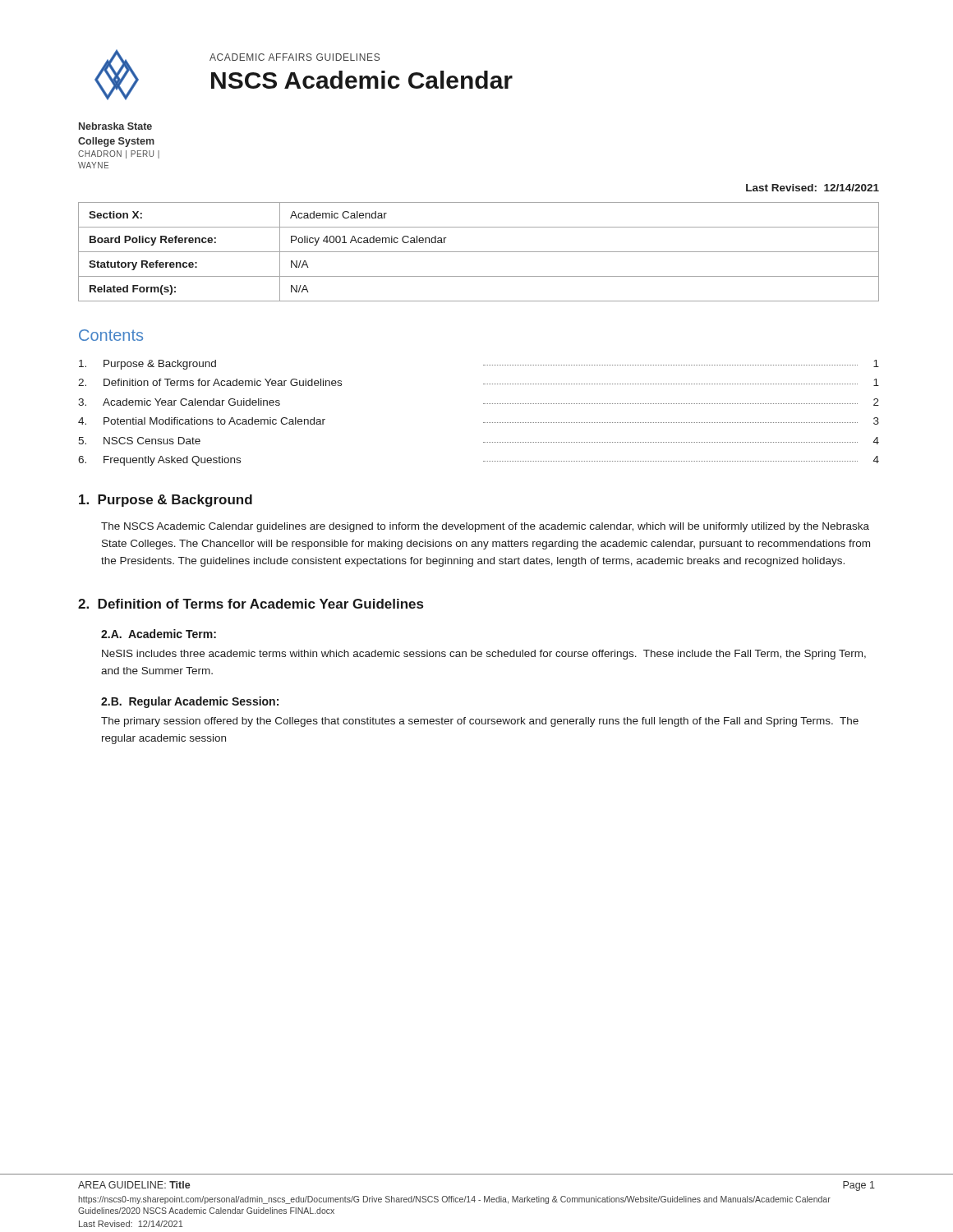This screenshot has height=1232, width=953.
Task: Locate the list item containing "2. Definition of Terms"
Action: point(479,381)
